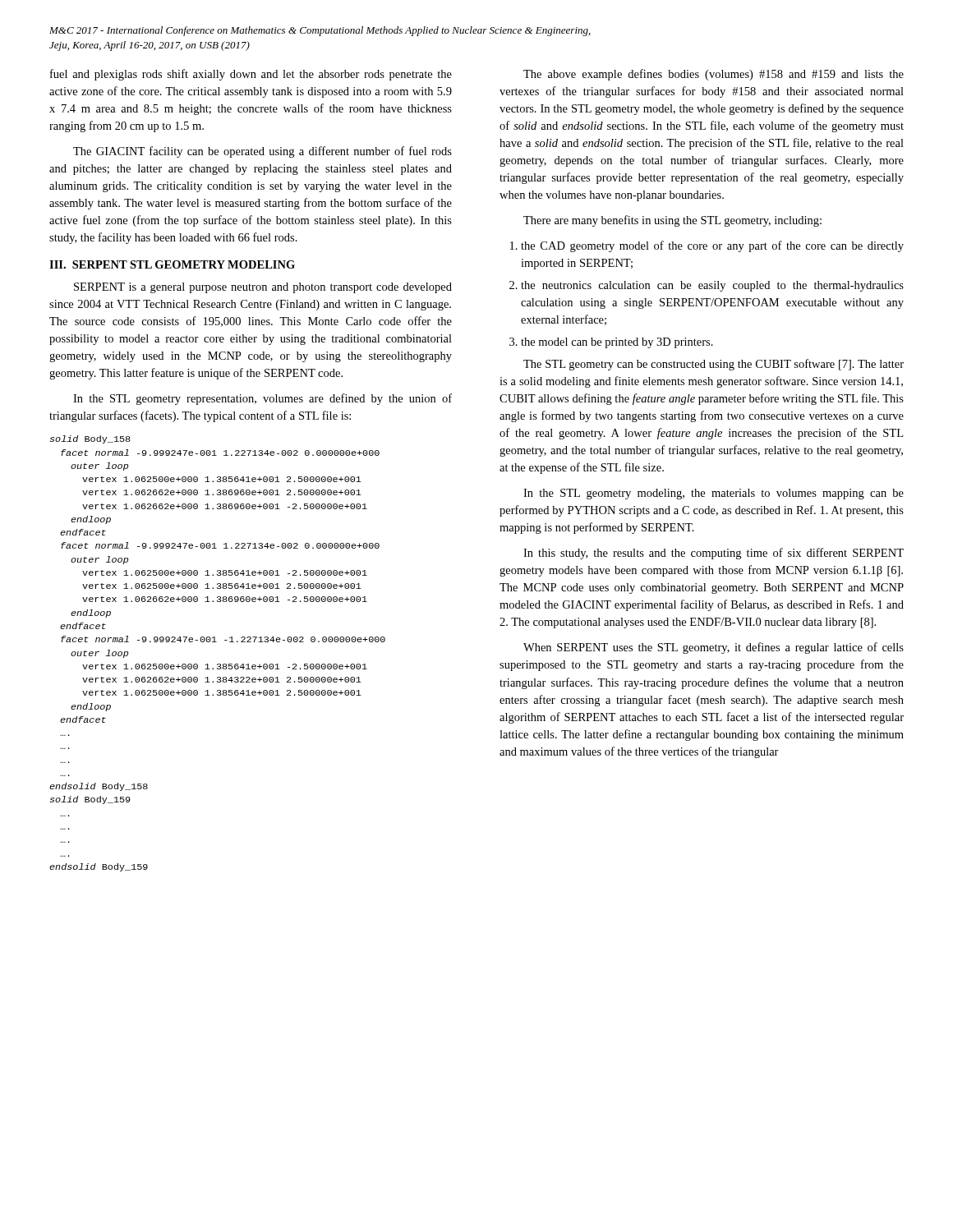Find the block on this page that starts "The STL geometry can be constructed using"
This screenshot has height=1232, width=953.
pyautogui.click(x=702, y=416)
